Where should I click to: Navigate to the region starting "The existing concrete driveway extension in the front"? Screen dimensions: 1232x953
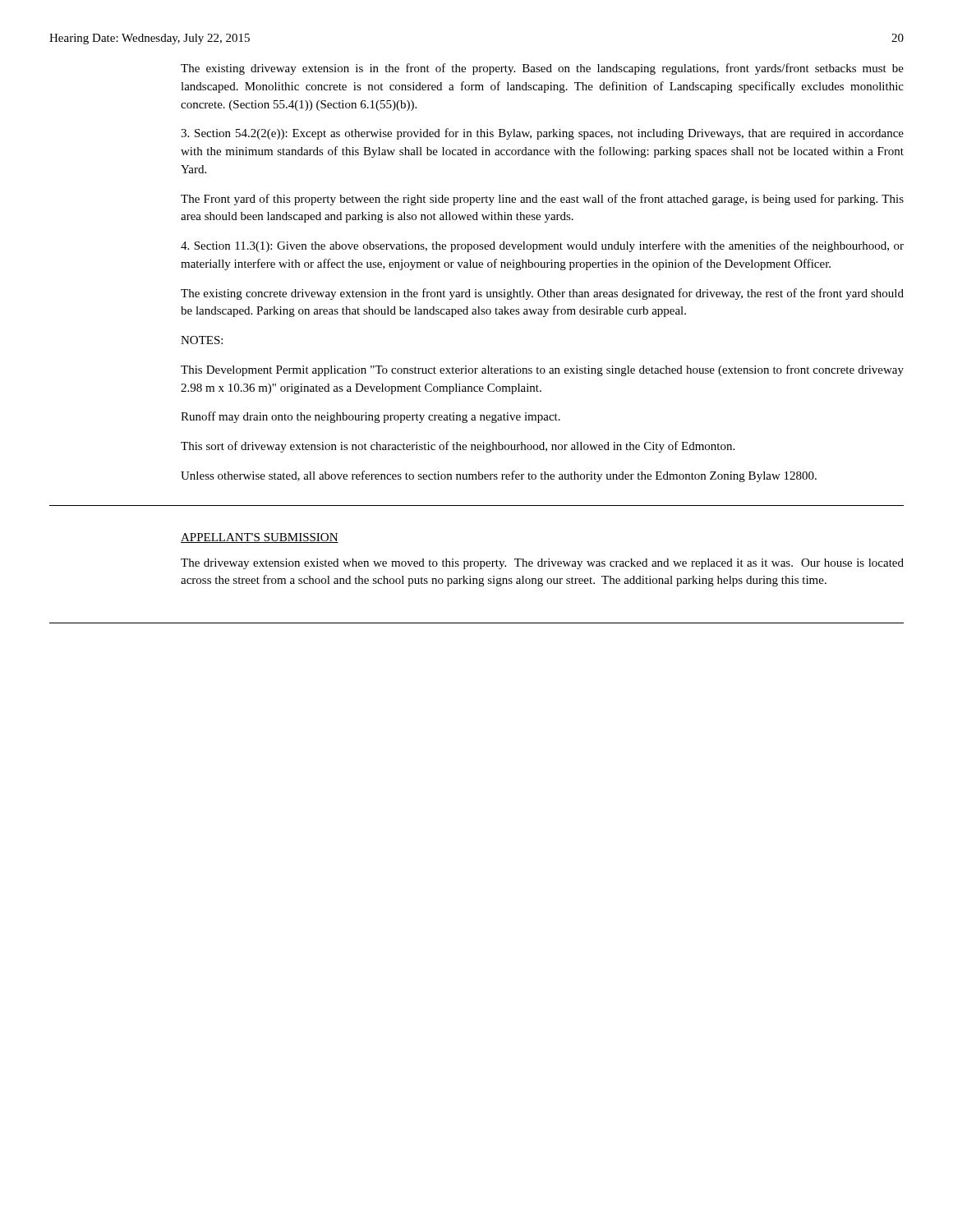tap(542, 302)
